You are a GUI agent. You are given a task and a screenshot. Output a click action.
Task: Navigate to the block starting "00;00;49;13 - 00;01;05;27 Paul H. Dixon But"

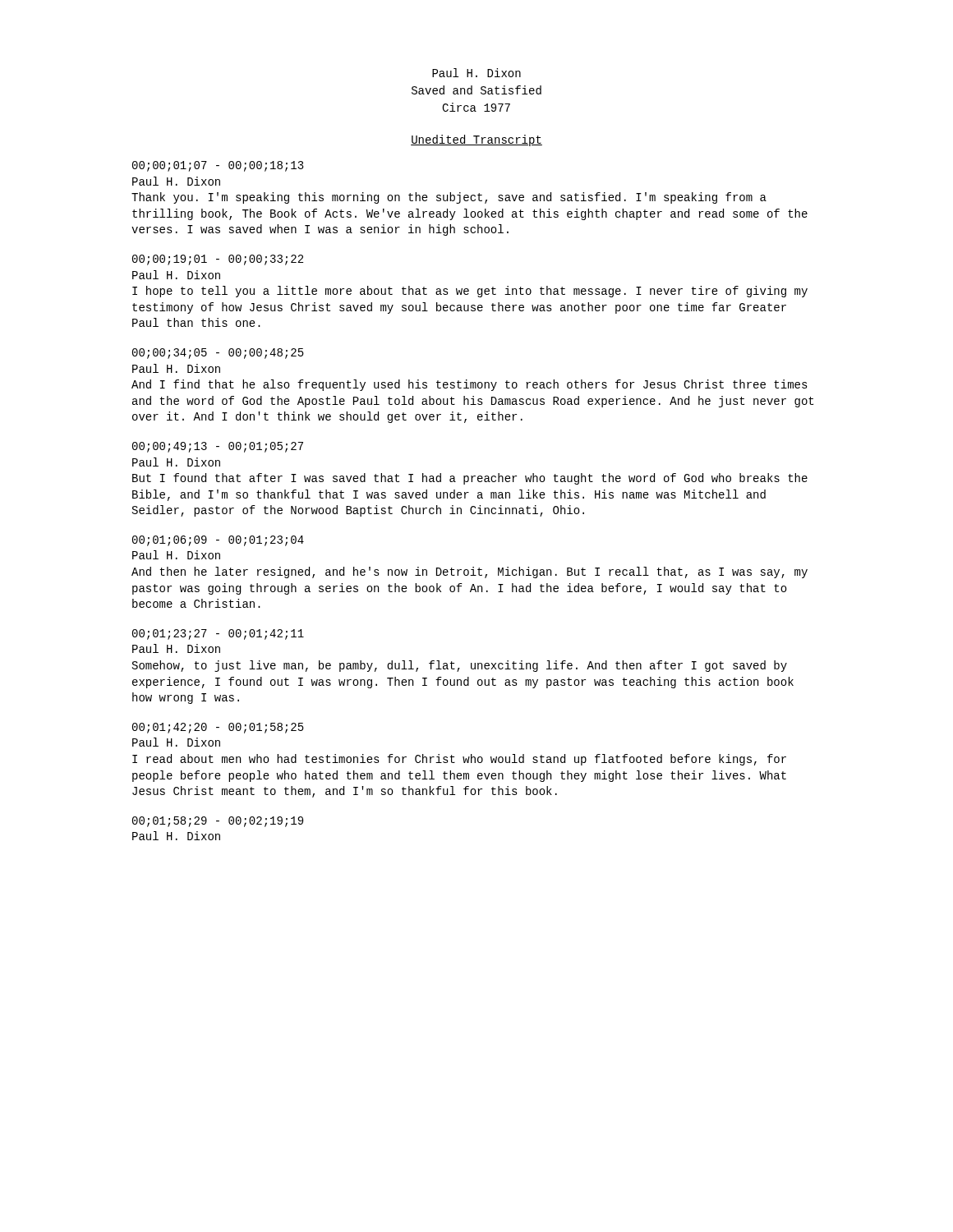pyautogui.click(x=476, y=480)
